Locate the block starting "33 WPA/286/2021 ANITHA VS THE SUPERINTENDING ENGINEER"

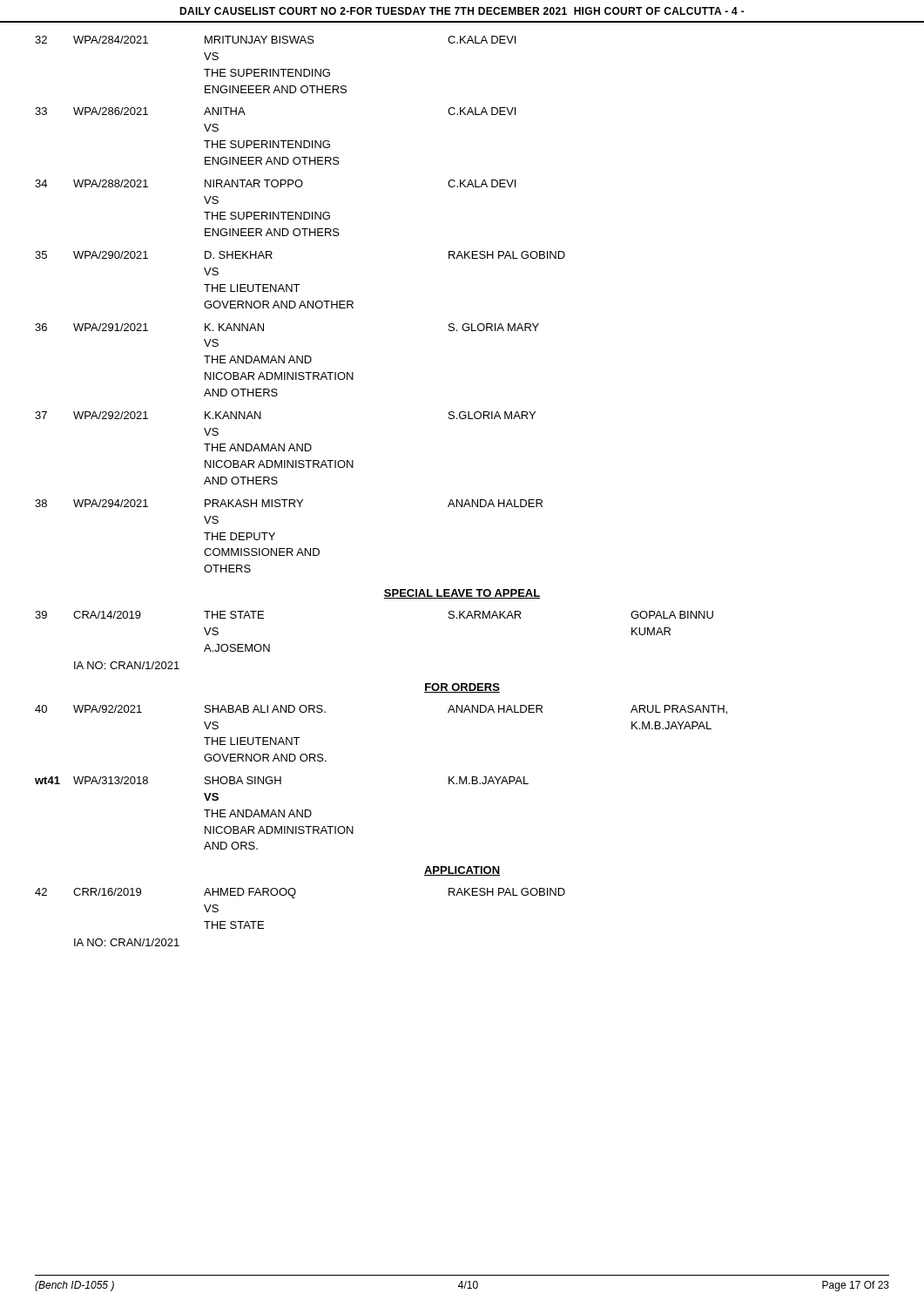(110, 111)
